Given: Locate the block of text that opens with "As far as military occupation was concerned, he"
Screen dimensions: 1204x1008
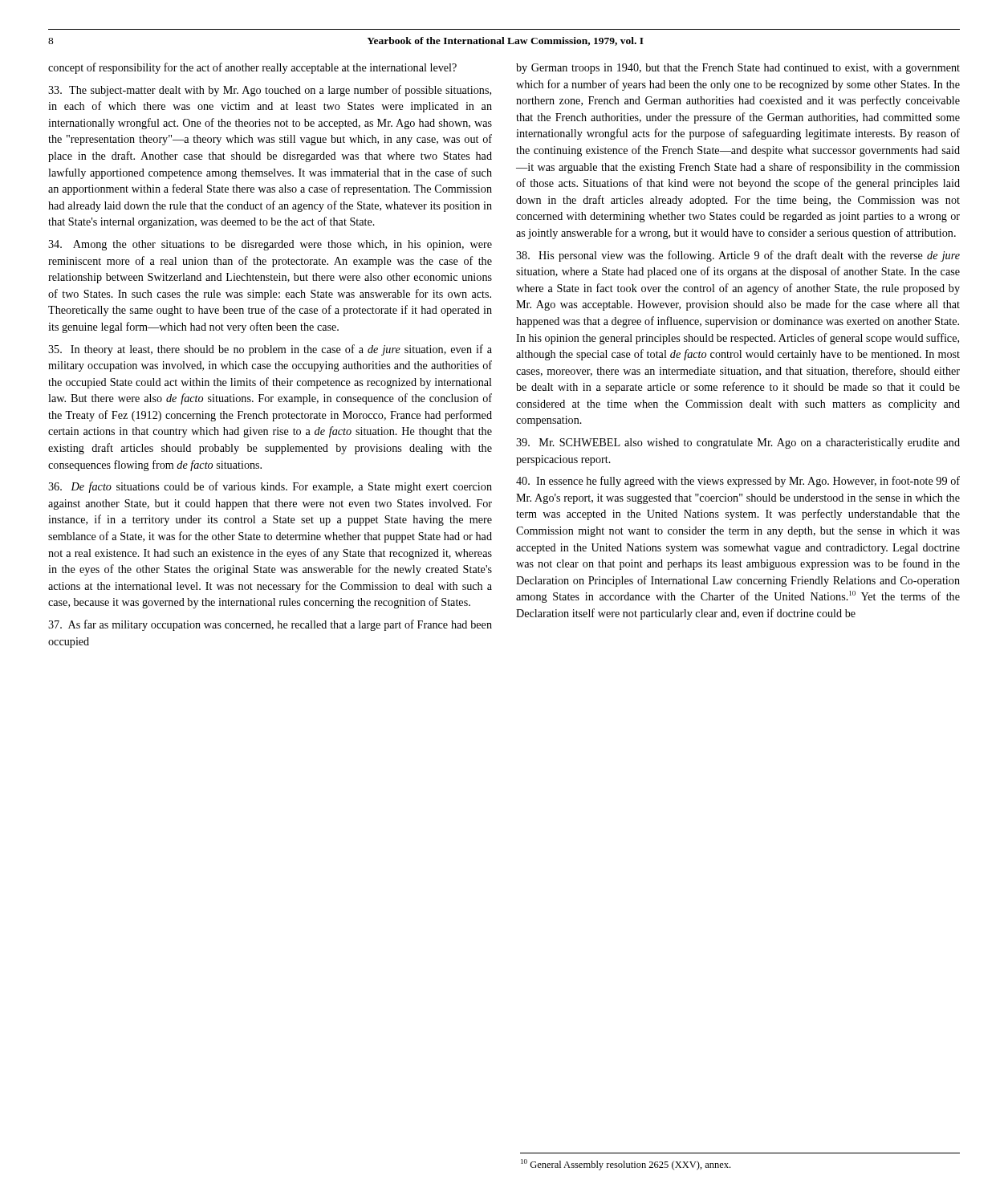Looking at the screenshot, I should click(270, 633).
